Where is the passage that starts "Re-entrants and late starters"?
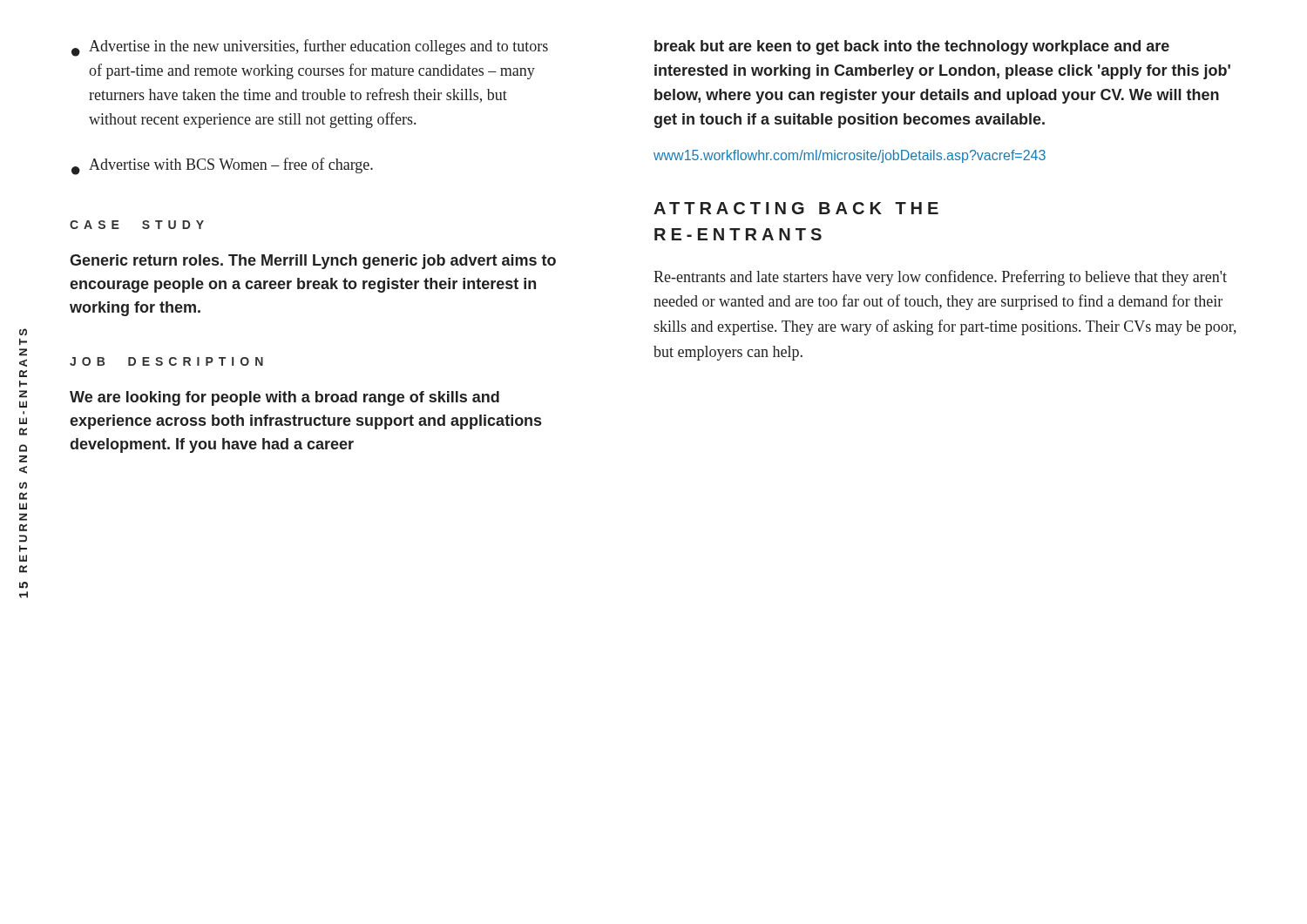 tap(945, 314)
